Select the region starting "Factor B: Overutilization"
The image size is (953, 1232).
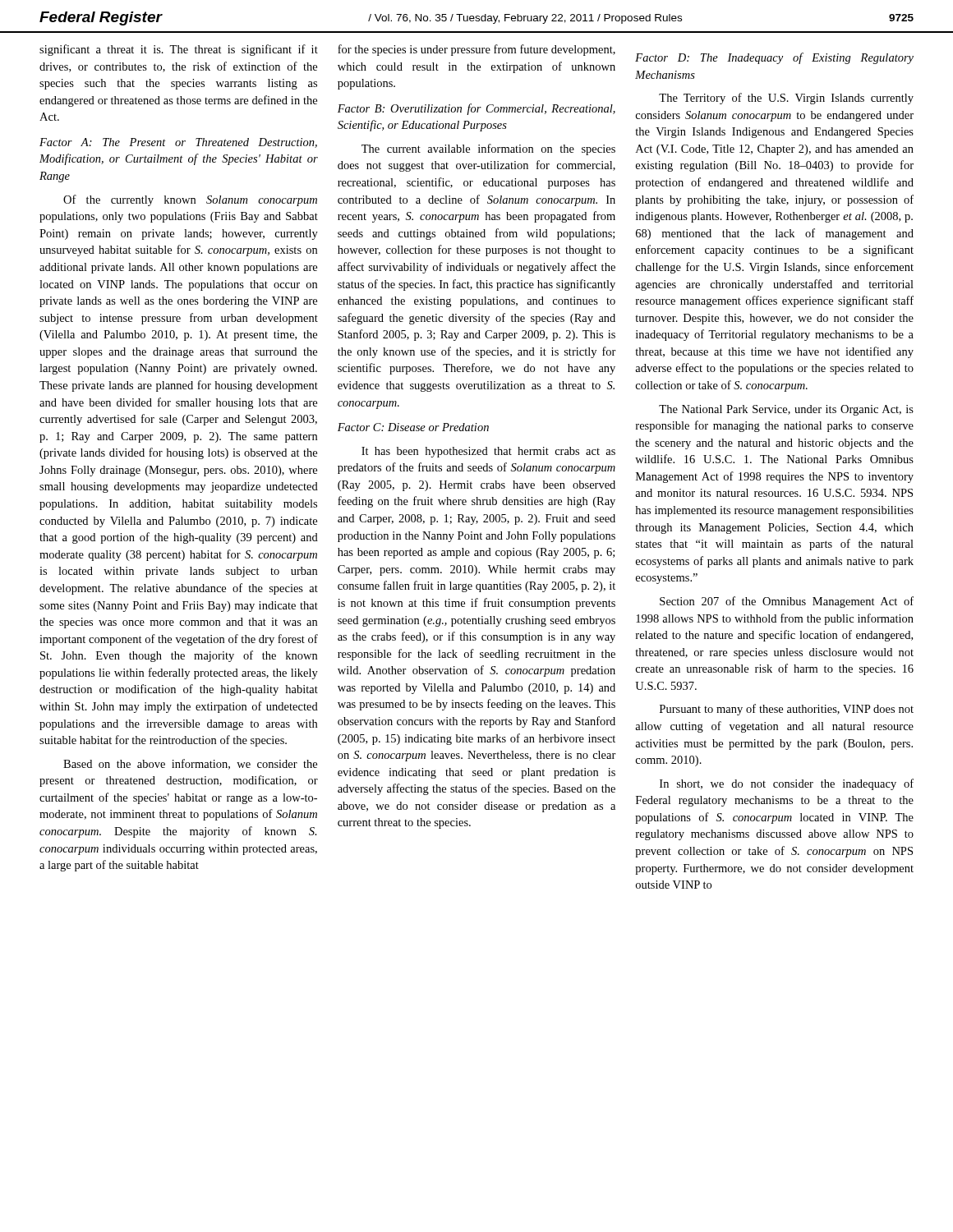coord(476,117)
